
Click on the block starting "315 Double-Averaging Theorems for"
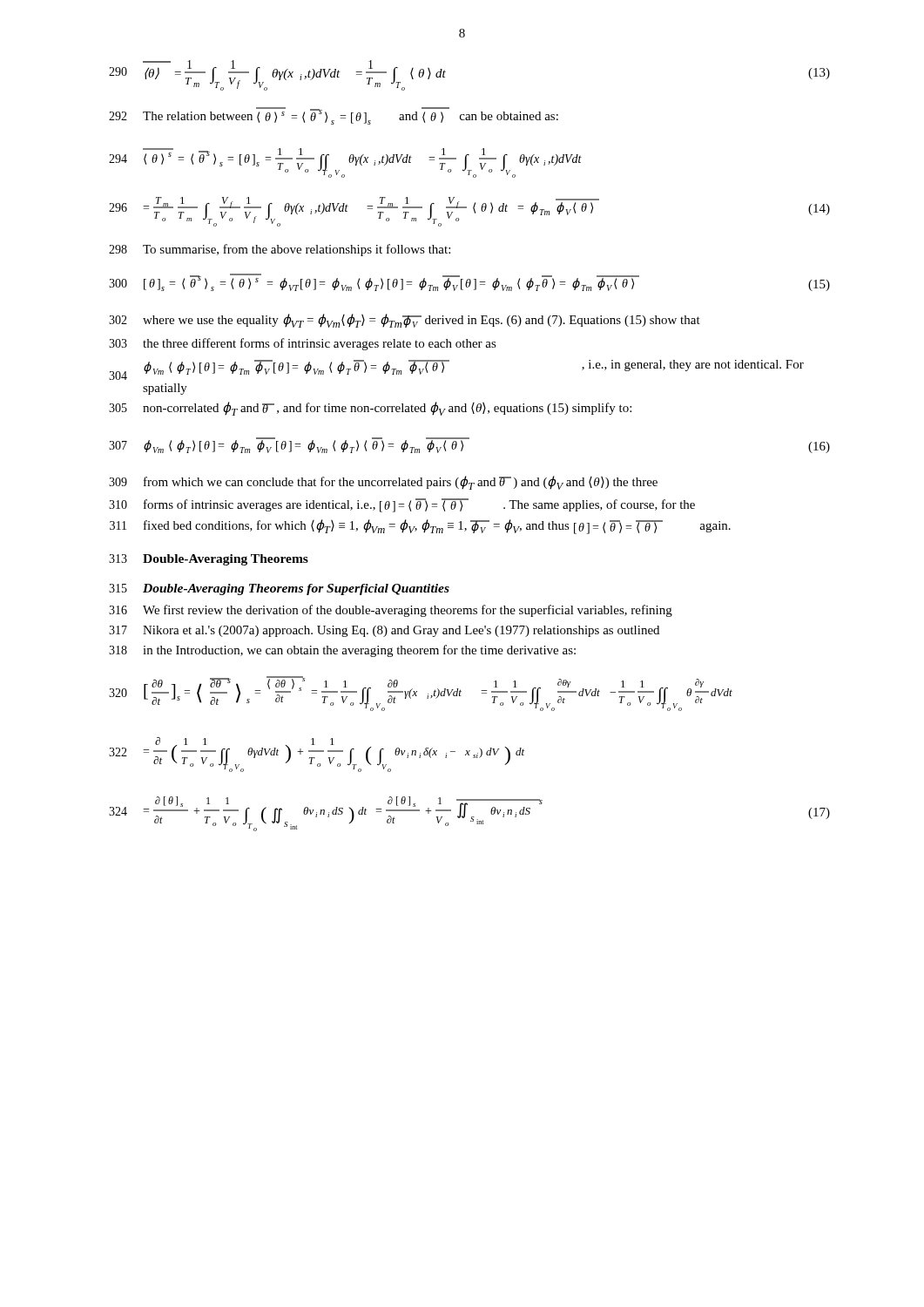click(x=279, y=589)
